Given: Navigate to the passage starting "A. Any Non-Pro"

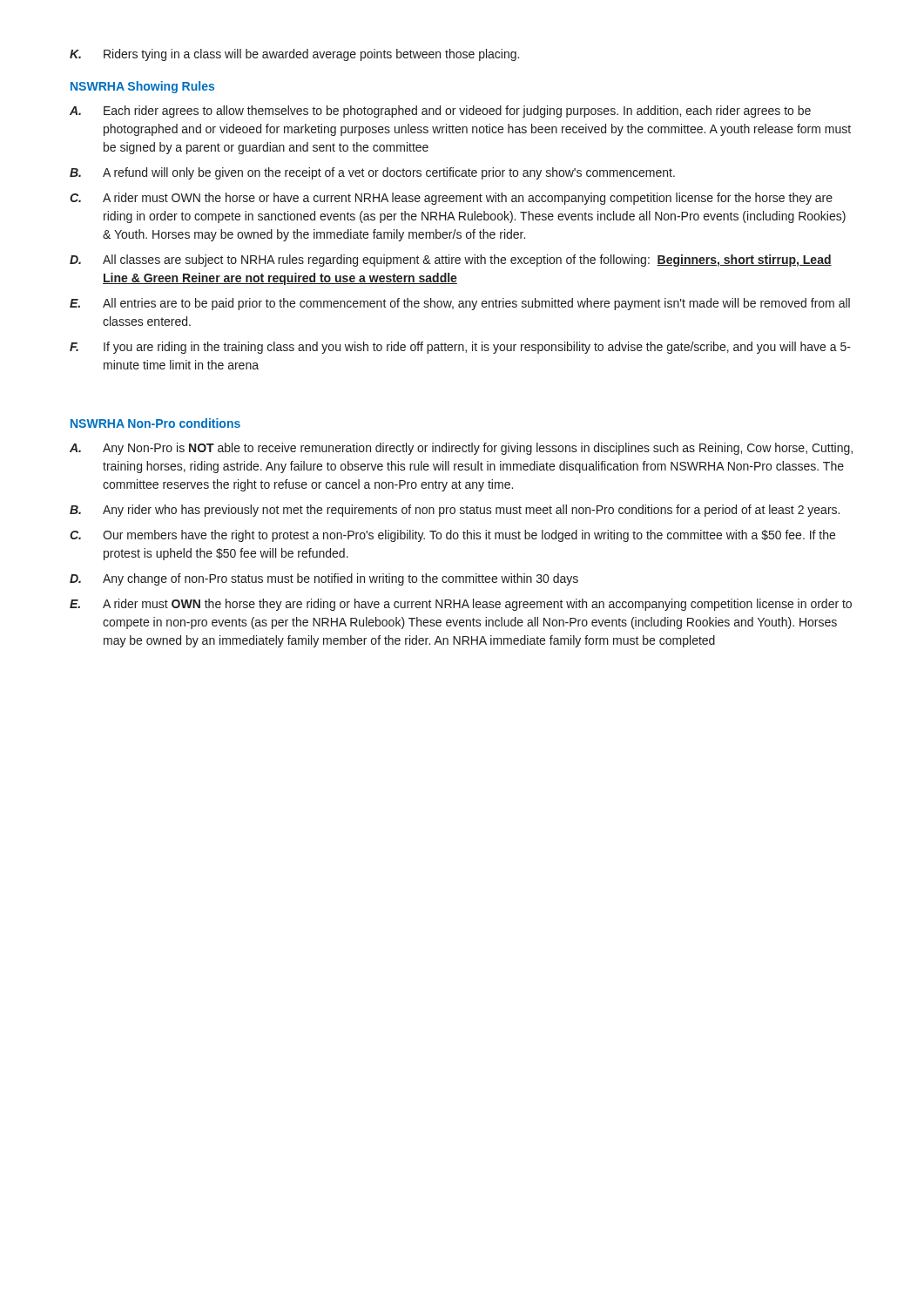Looking at the screenshot, I should [462, 467].
